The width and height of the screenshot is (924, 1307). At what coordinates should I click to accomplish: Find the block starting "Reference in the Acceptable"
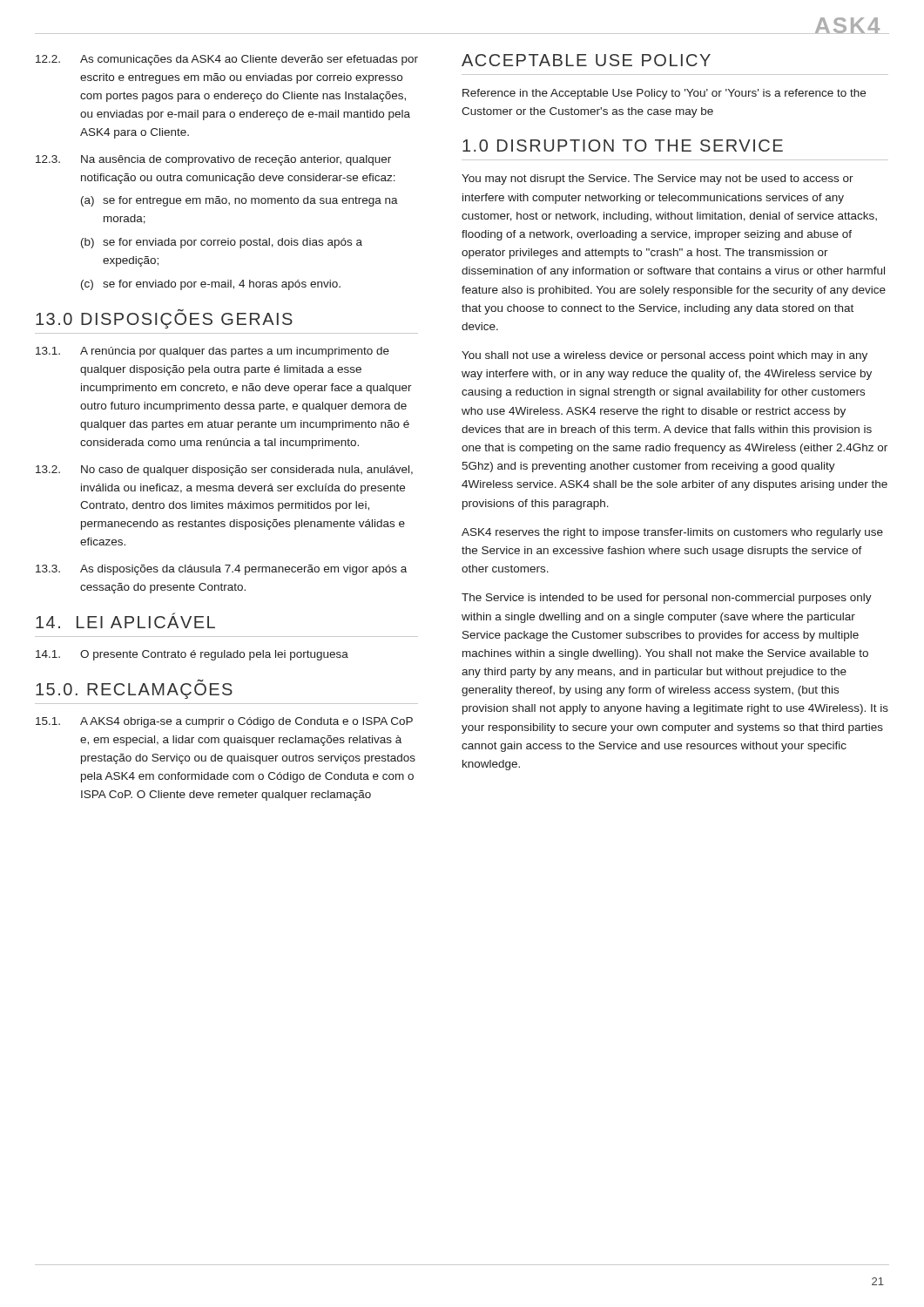[x=664, y=102]
